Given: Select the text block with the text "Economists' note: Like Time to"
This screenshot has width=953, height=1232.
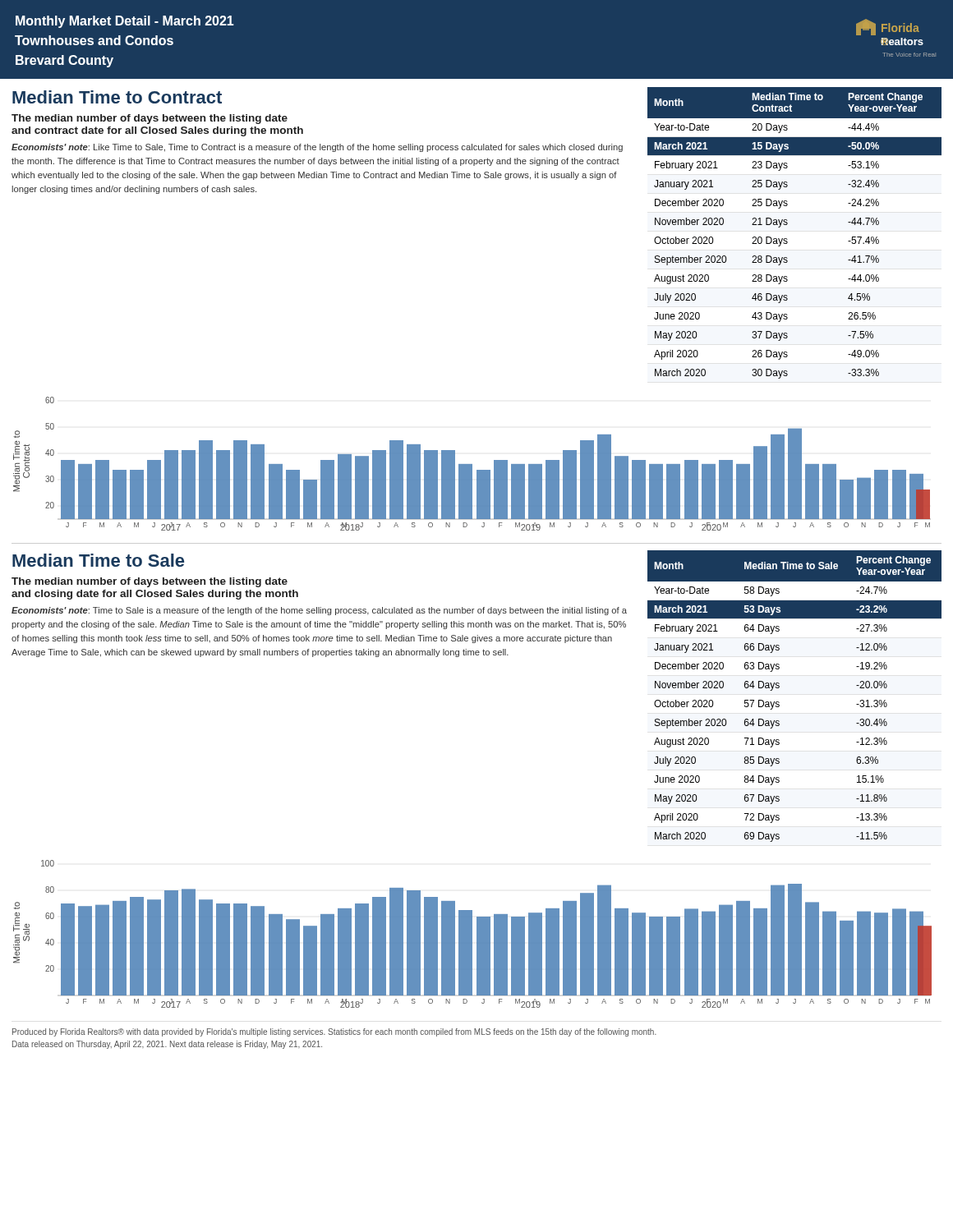Looking at the screenshot, I should [x=317, y=168].
